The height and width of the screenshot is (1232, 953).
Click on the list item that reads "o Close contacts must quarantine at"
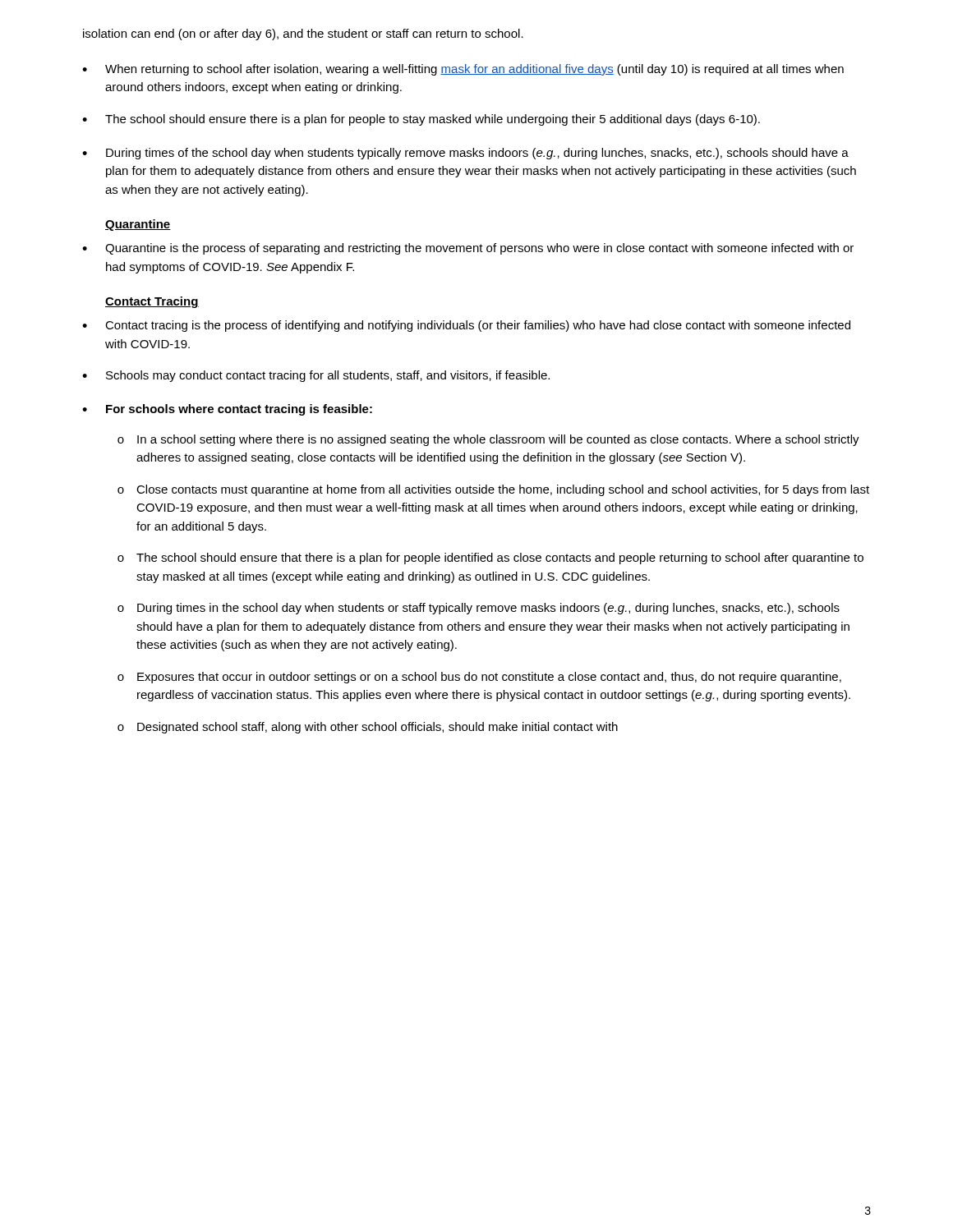pos(488,508)
